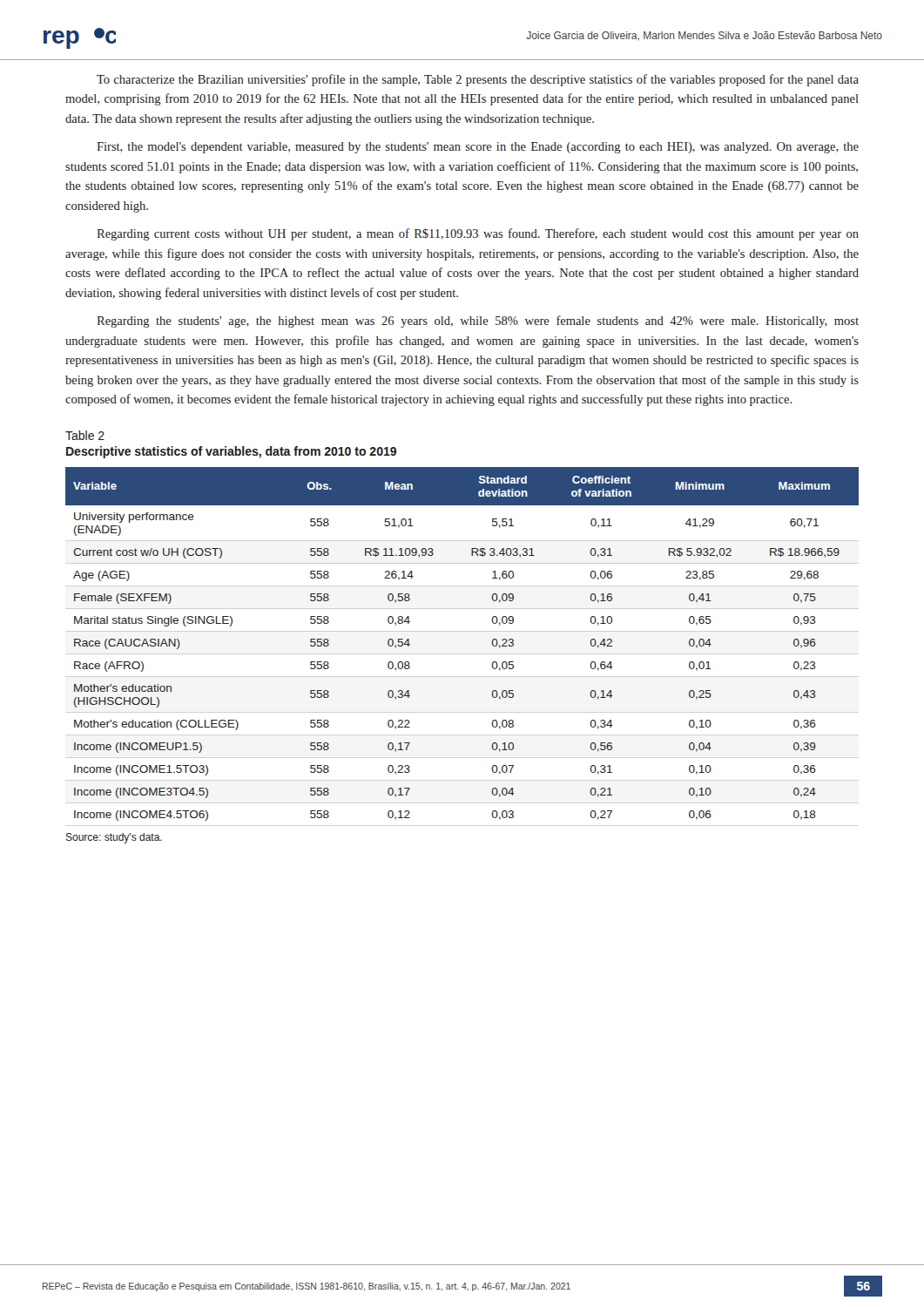Select the caption
This screenshot has width=924, height=1307.
[x=462, y=443]
